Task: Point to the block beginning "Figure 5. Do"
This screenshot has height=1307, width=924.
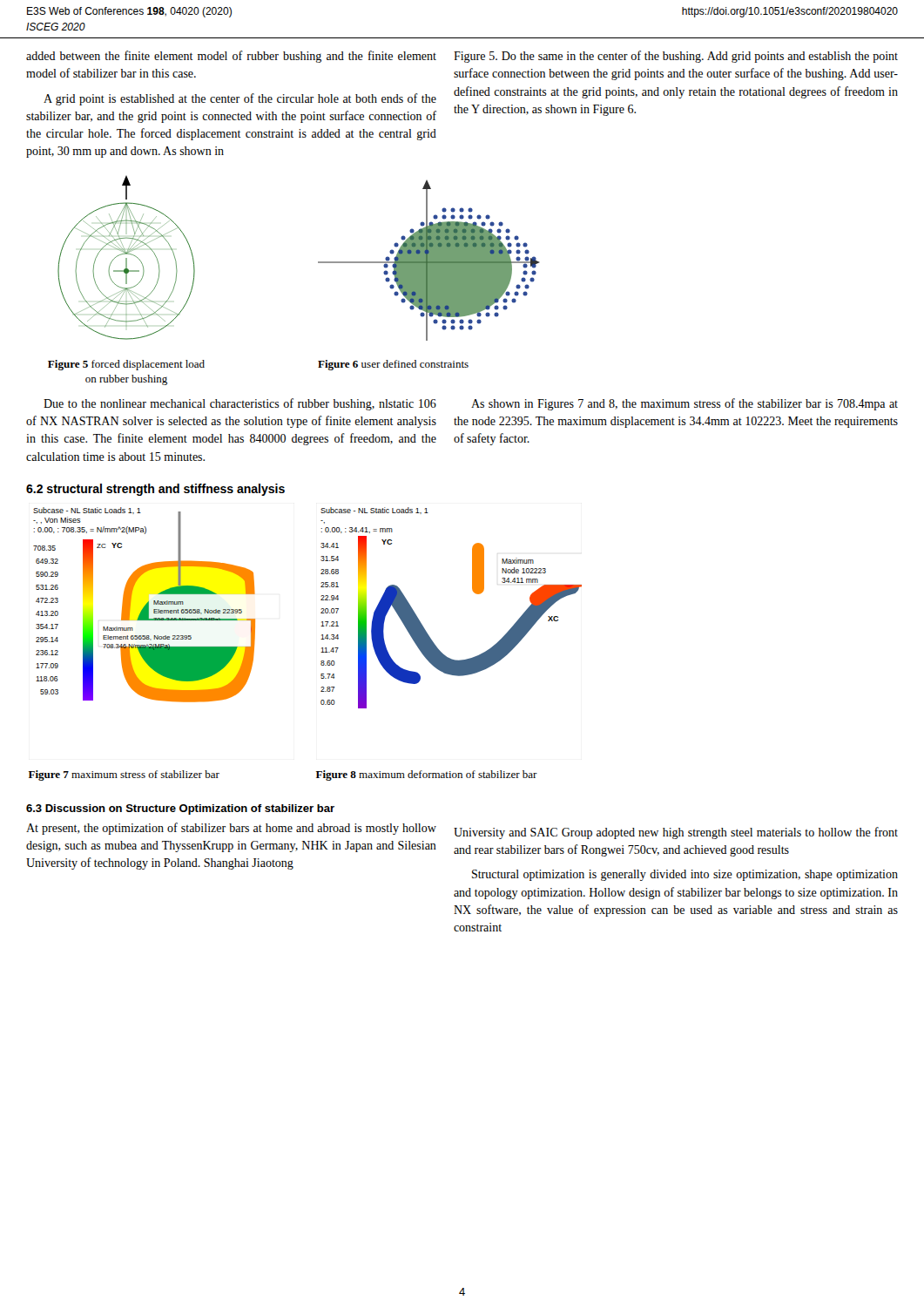Action: [x=676, y=83]
